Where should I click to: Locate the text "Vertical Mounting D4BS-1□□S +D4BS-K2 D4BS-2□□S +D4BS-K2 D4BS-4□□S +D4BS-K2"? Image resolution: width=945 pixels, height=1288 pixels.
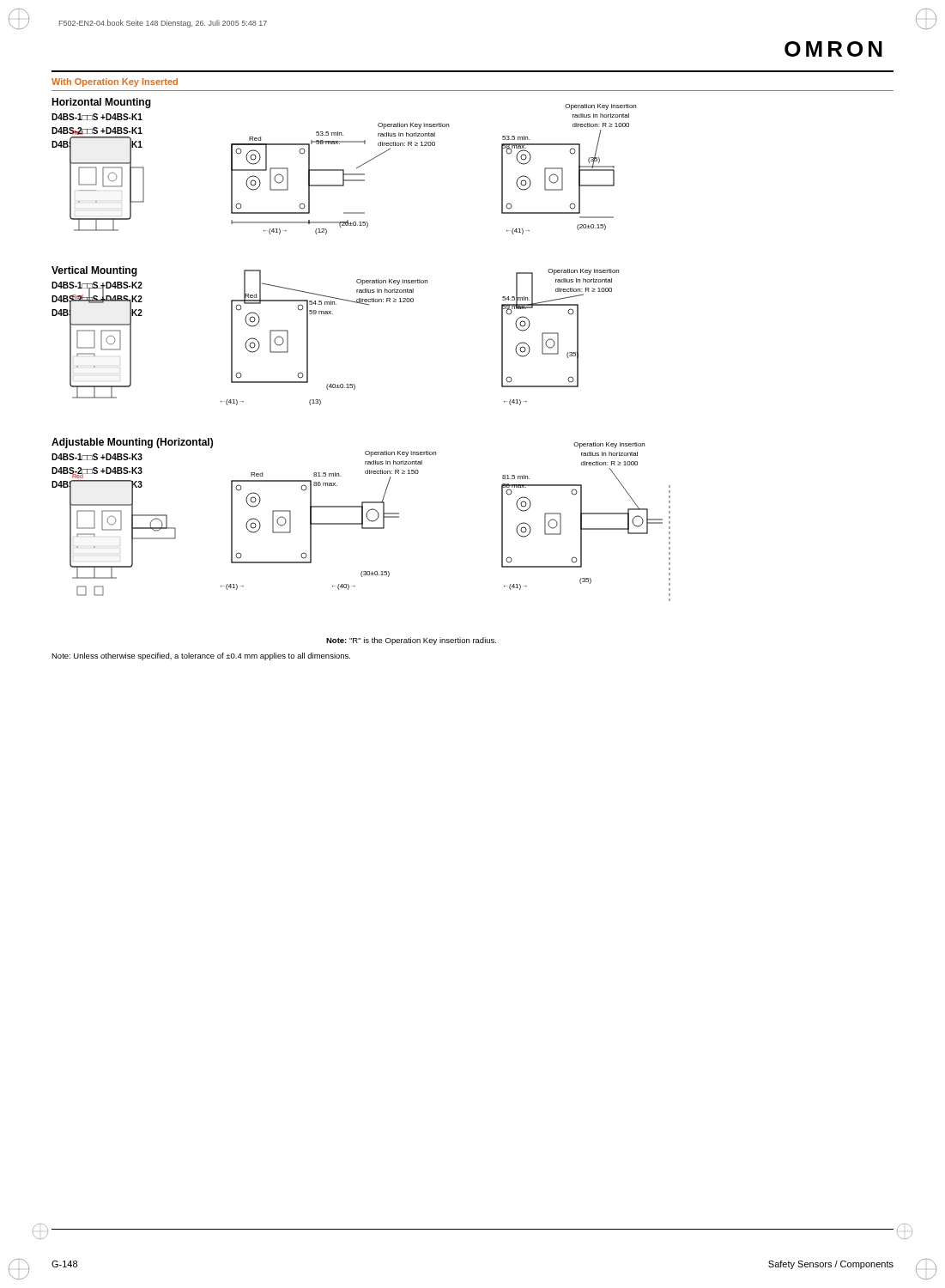pos(137,292)
